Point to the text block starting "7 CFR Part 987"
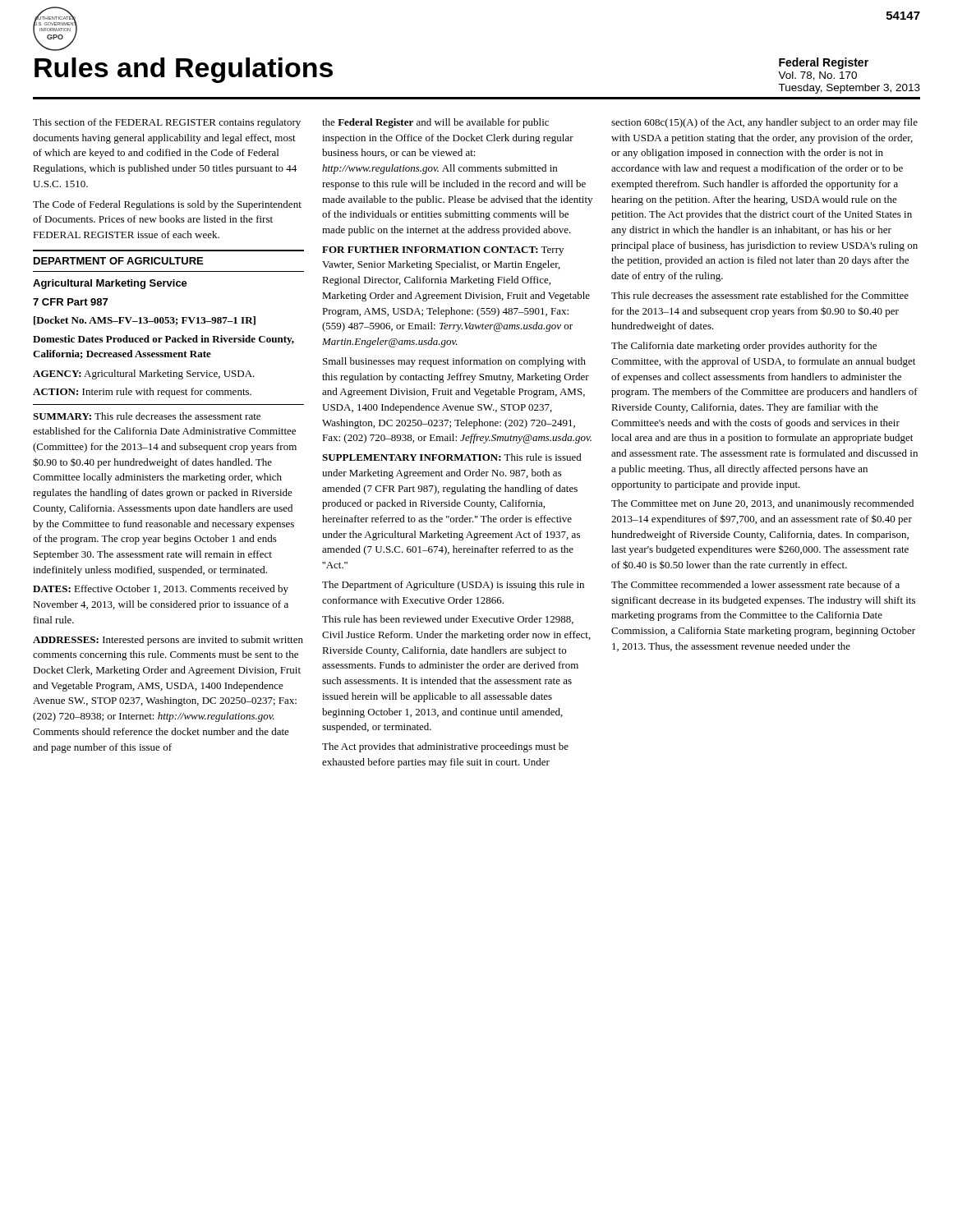 [x=71, y=302]
